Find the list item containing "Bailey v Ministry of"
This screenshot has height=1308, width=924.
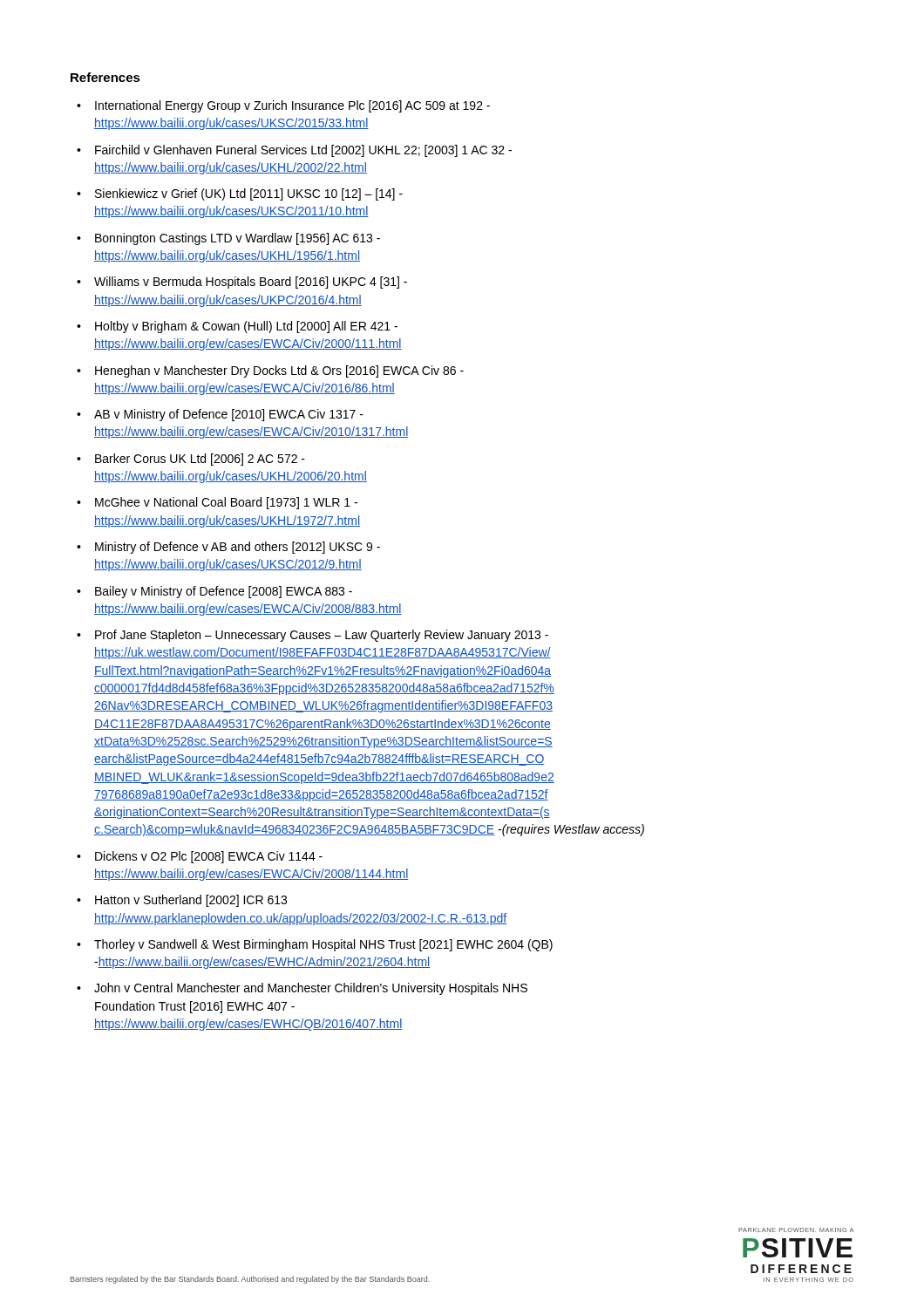(214, 592)
